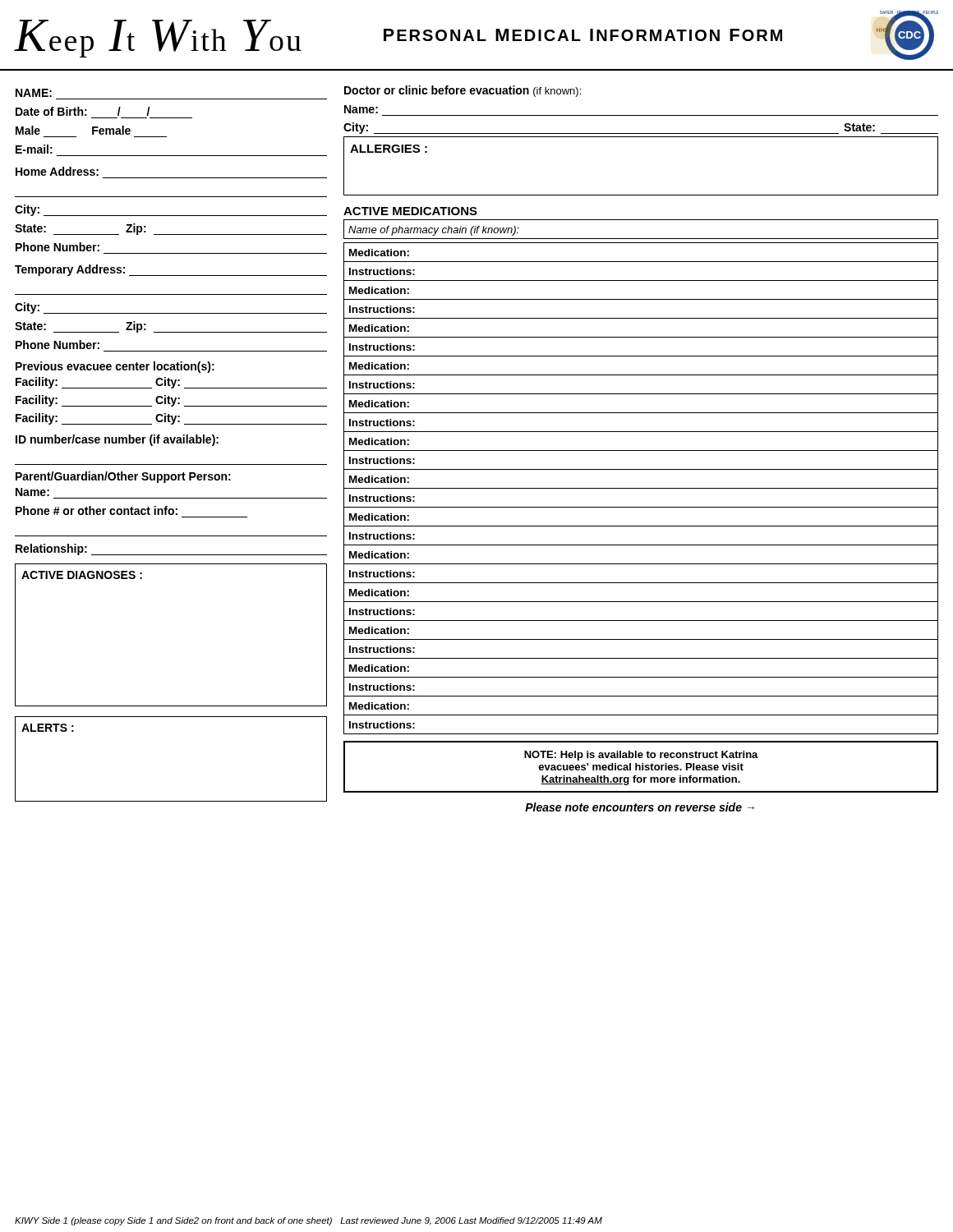
Task: Point to the block beginning "Home Address: City: State: Zip:"
Action: [x=171, y=208]
